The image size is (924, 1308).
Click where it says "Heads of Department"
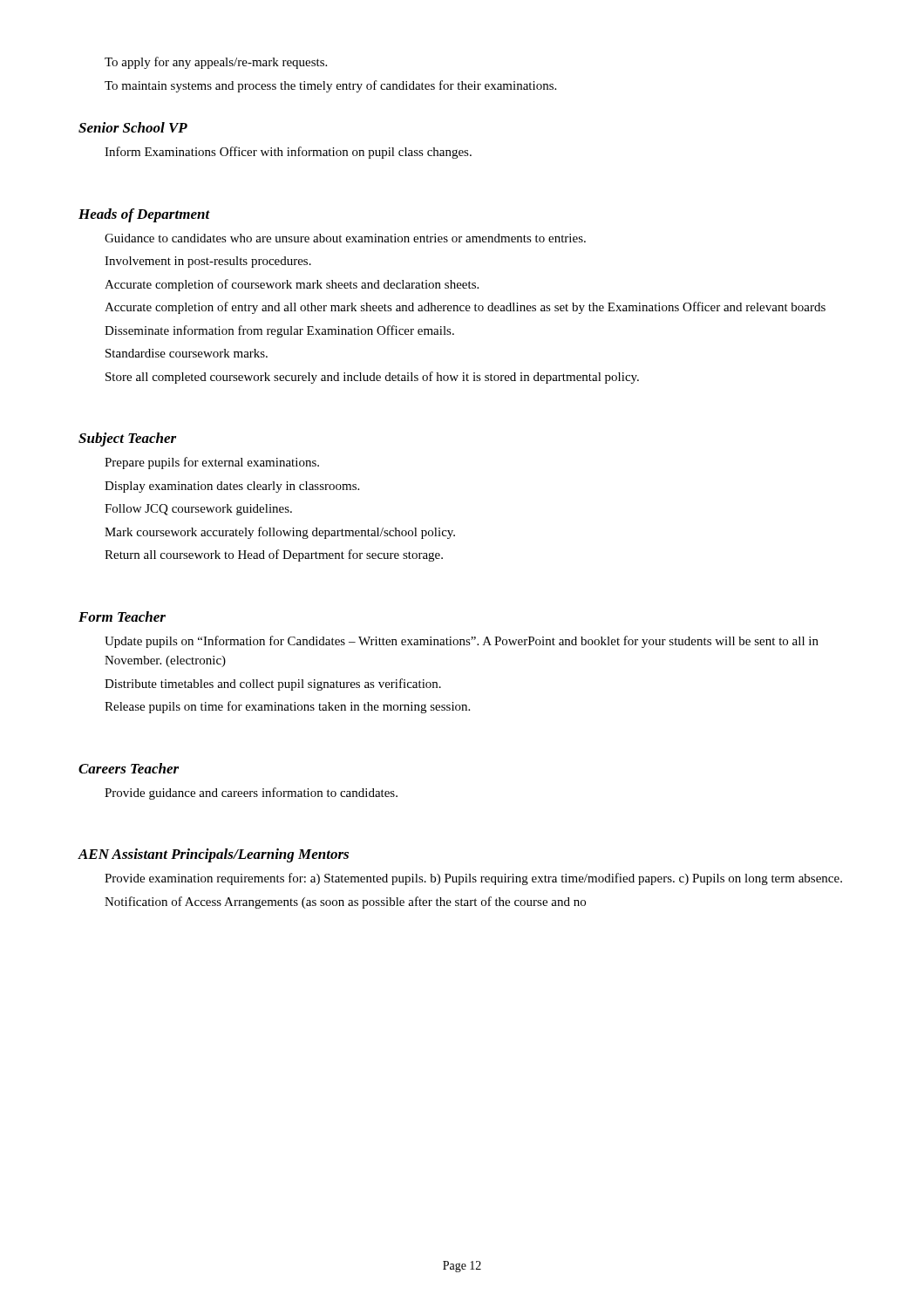[144, 214]
